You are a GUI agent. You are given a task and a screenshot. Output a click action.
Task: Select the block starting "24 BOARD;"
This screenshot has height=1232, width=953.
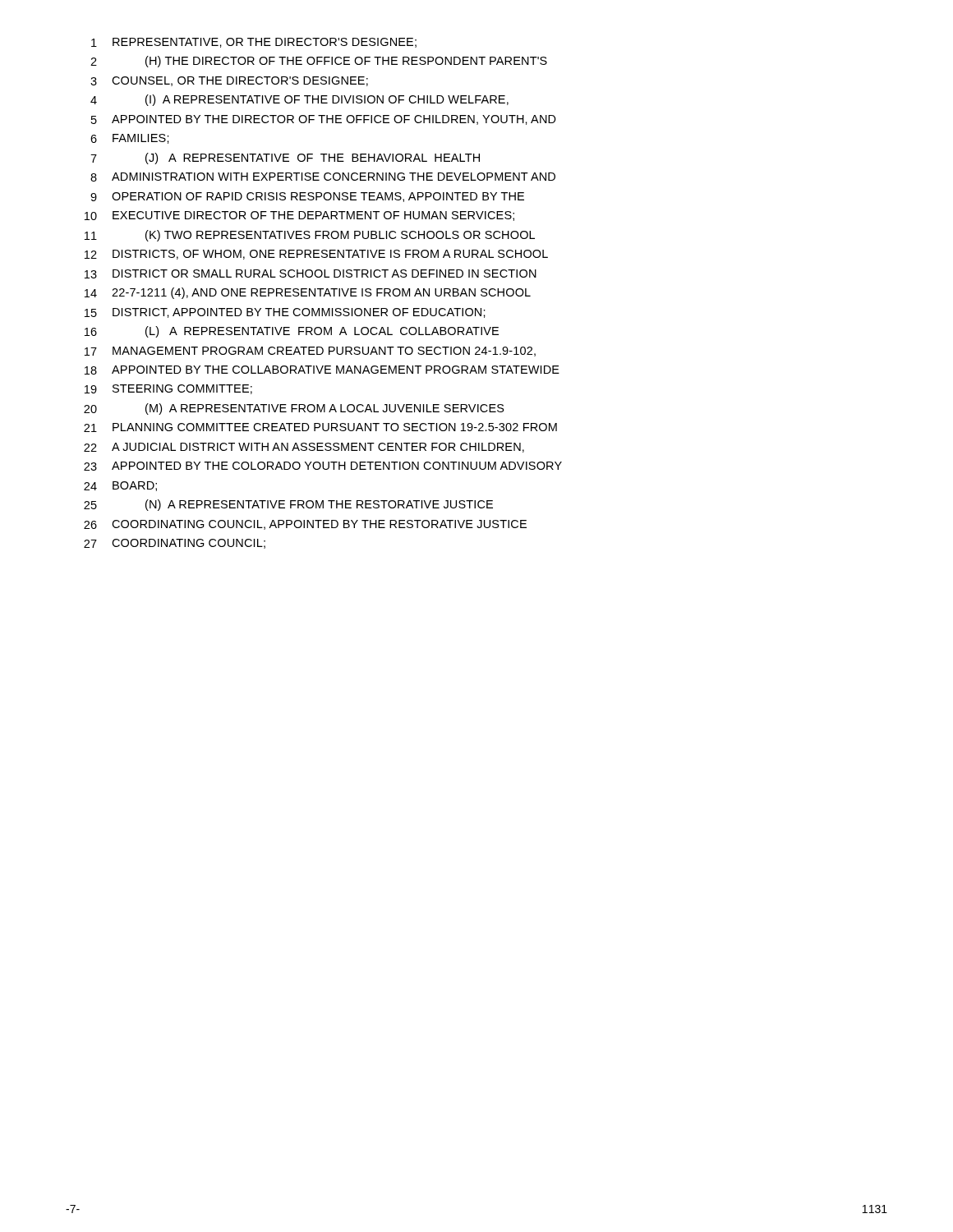pos(120,486)
